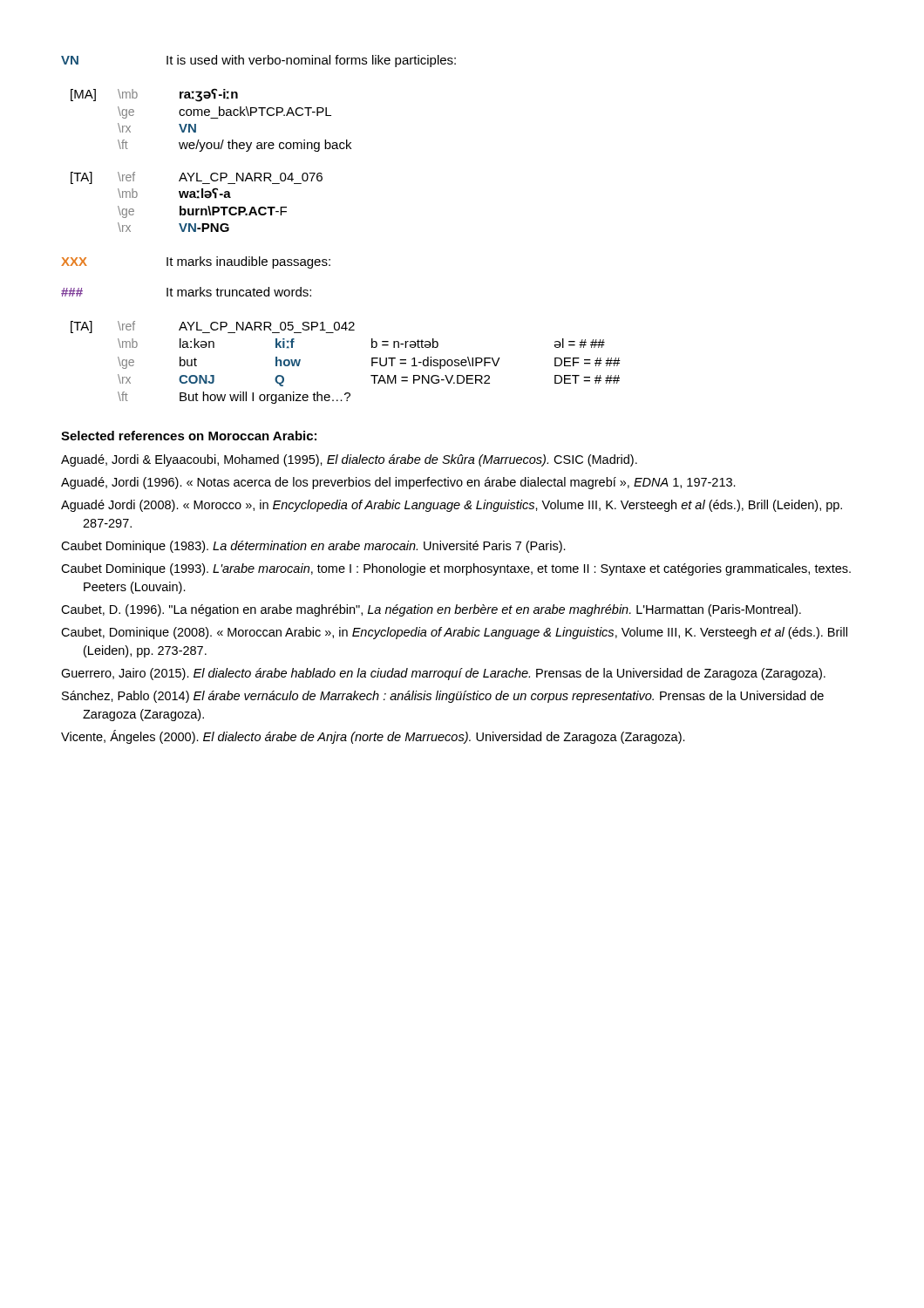Point to the element starting "[TA] \ref AYL_CP_NARR_05_SP1_042 \mb laːkən"
This screenshot has height=1308, width=924.
click(466, 361)
